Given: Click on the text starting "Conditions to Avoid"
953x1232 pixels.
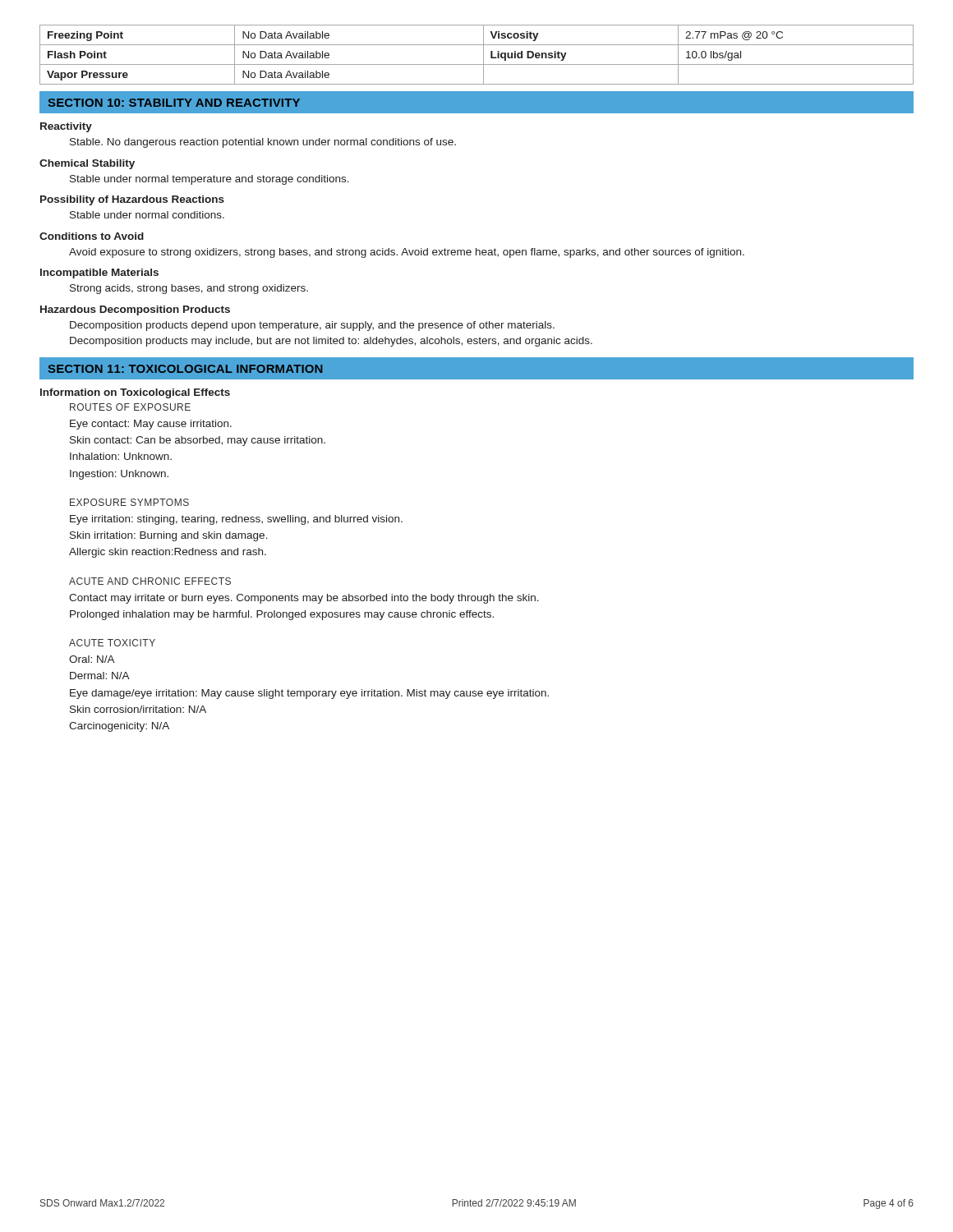Looking at the screenshot, I should pos(92,236).
